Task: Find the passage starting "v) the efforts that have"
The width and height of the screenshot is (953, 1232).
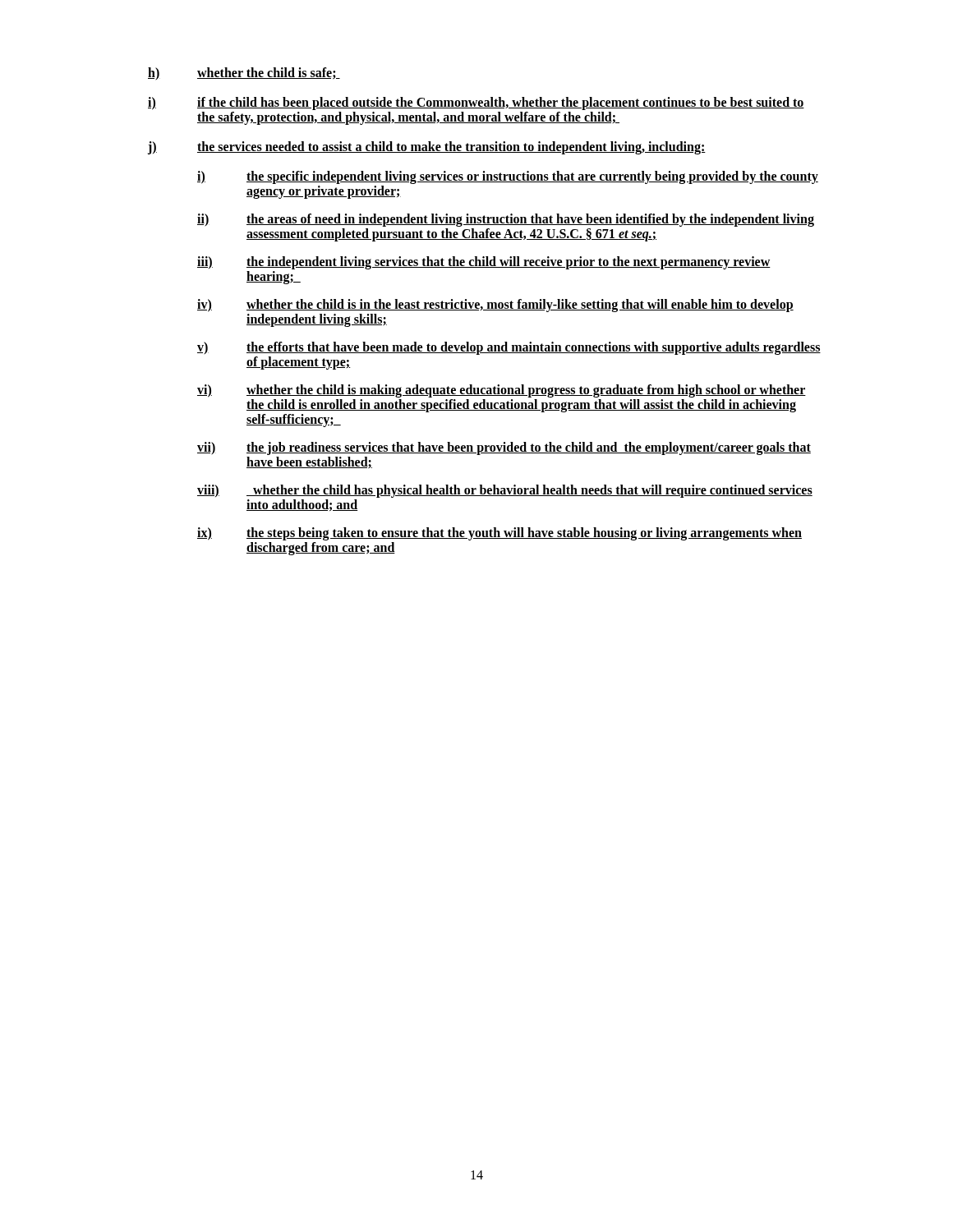Action: pos(509,355)
